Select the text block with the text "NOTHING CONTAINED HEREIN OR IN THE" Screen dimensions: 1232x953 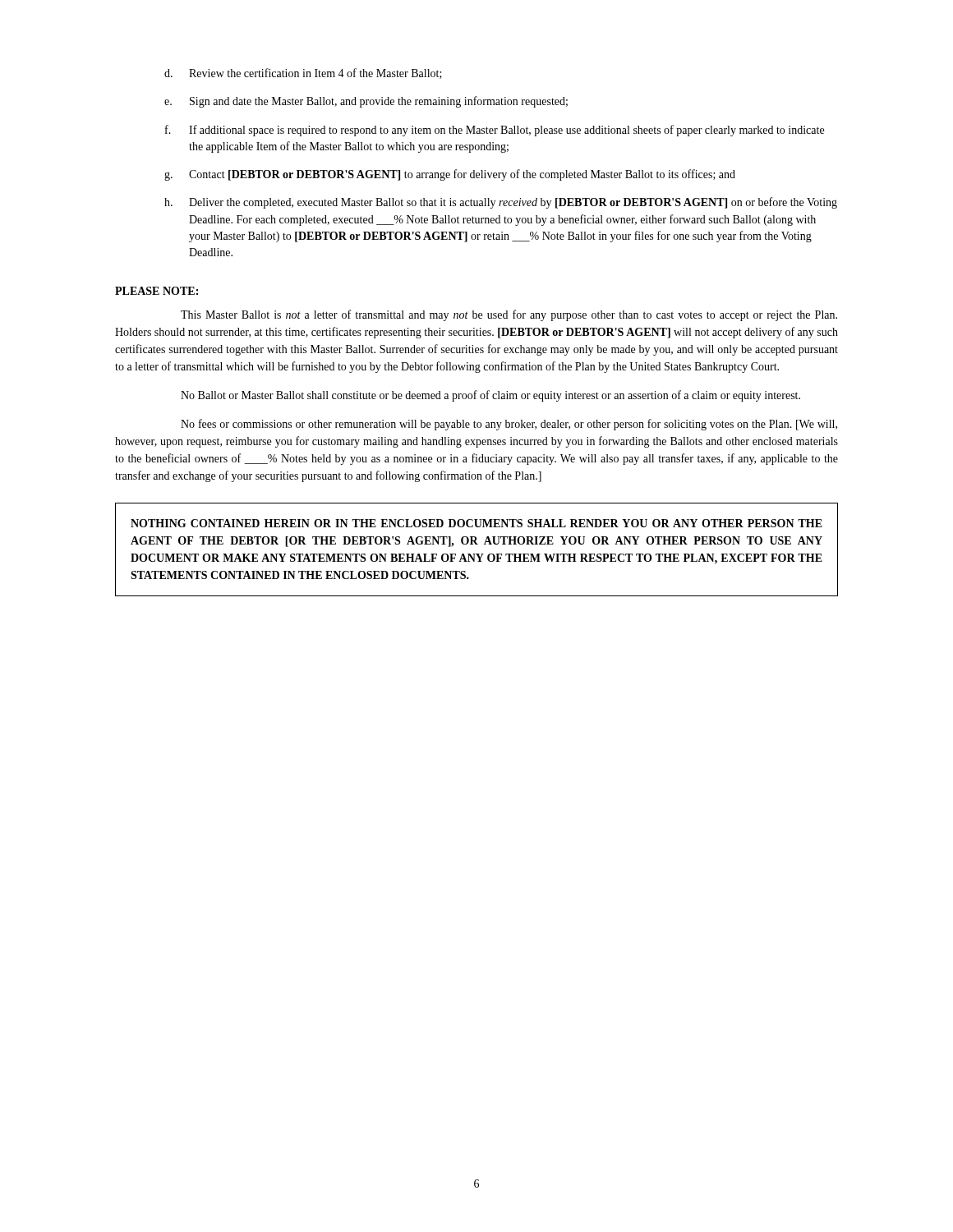coord(476,549)
